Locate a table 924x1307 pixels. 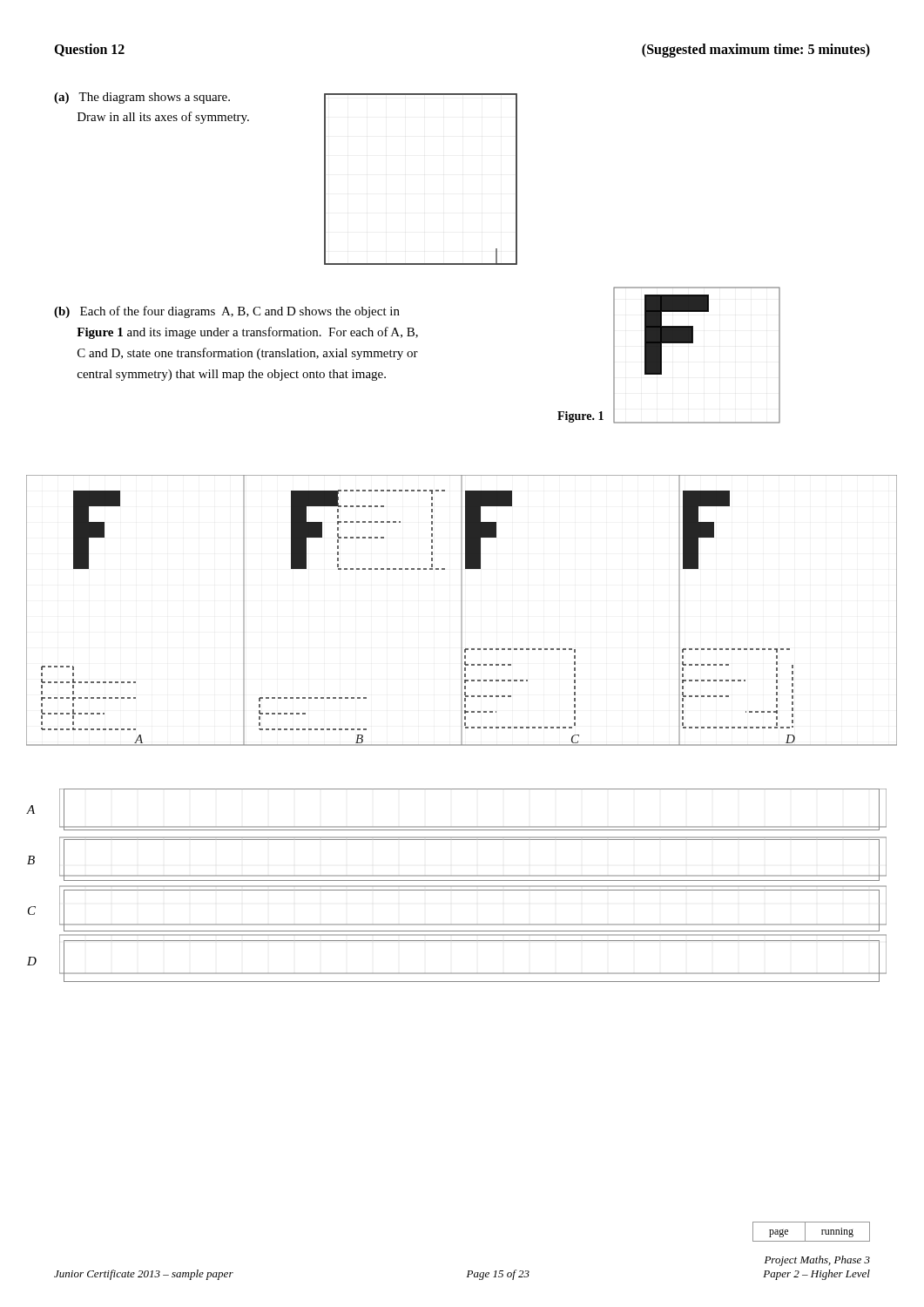[x=453, y=885]
